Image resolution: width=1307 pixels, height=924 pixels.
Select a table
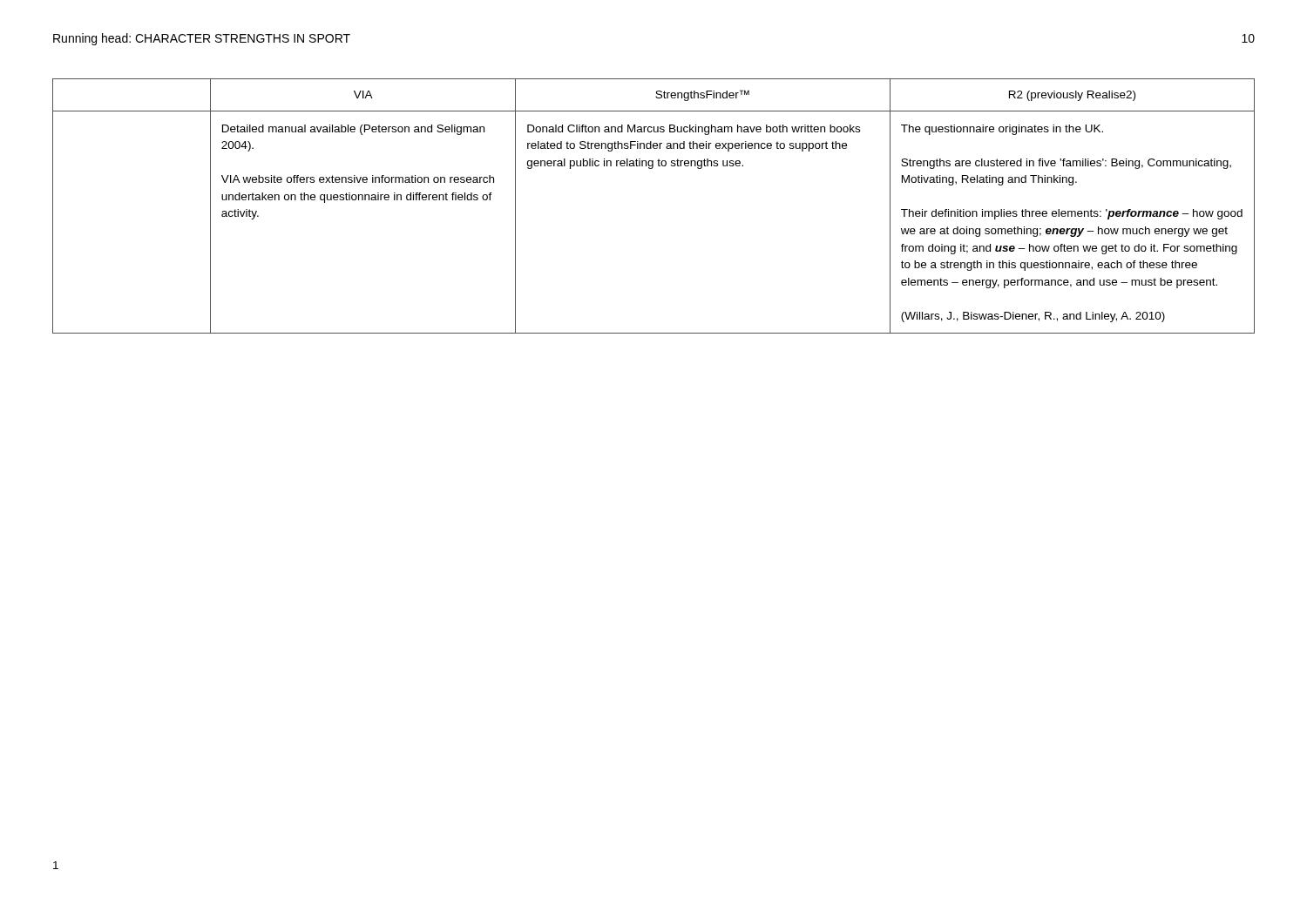coord(654,206)
